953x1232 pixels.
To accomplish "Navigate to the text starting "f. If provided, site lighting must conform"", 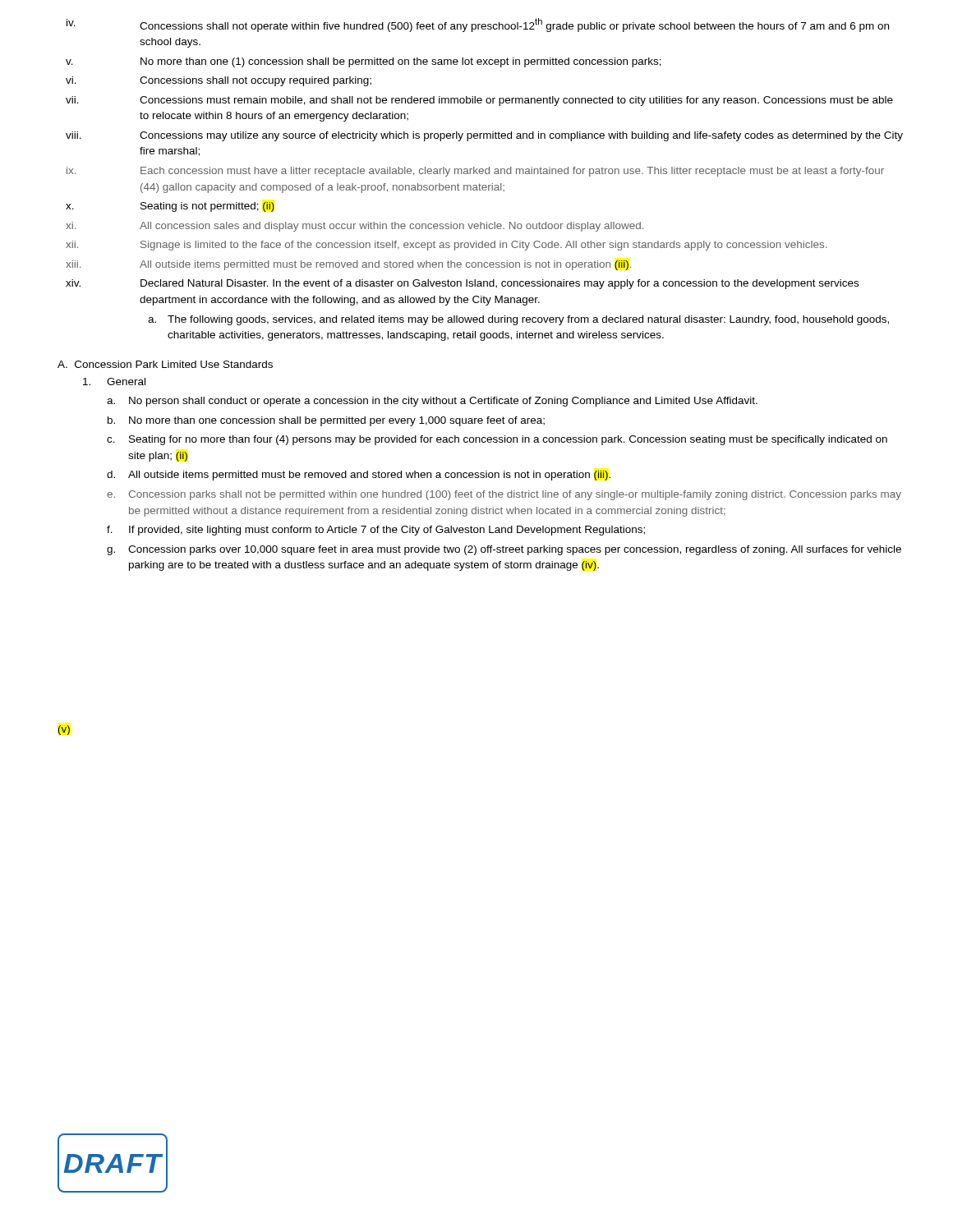I will [x=501, y=530].
